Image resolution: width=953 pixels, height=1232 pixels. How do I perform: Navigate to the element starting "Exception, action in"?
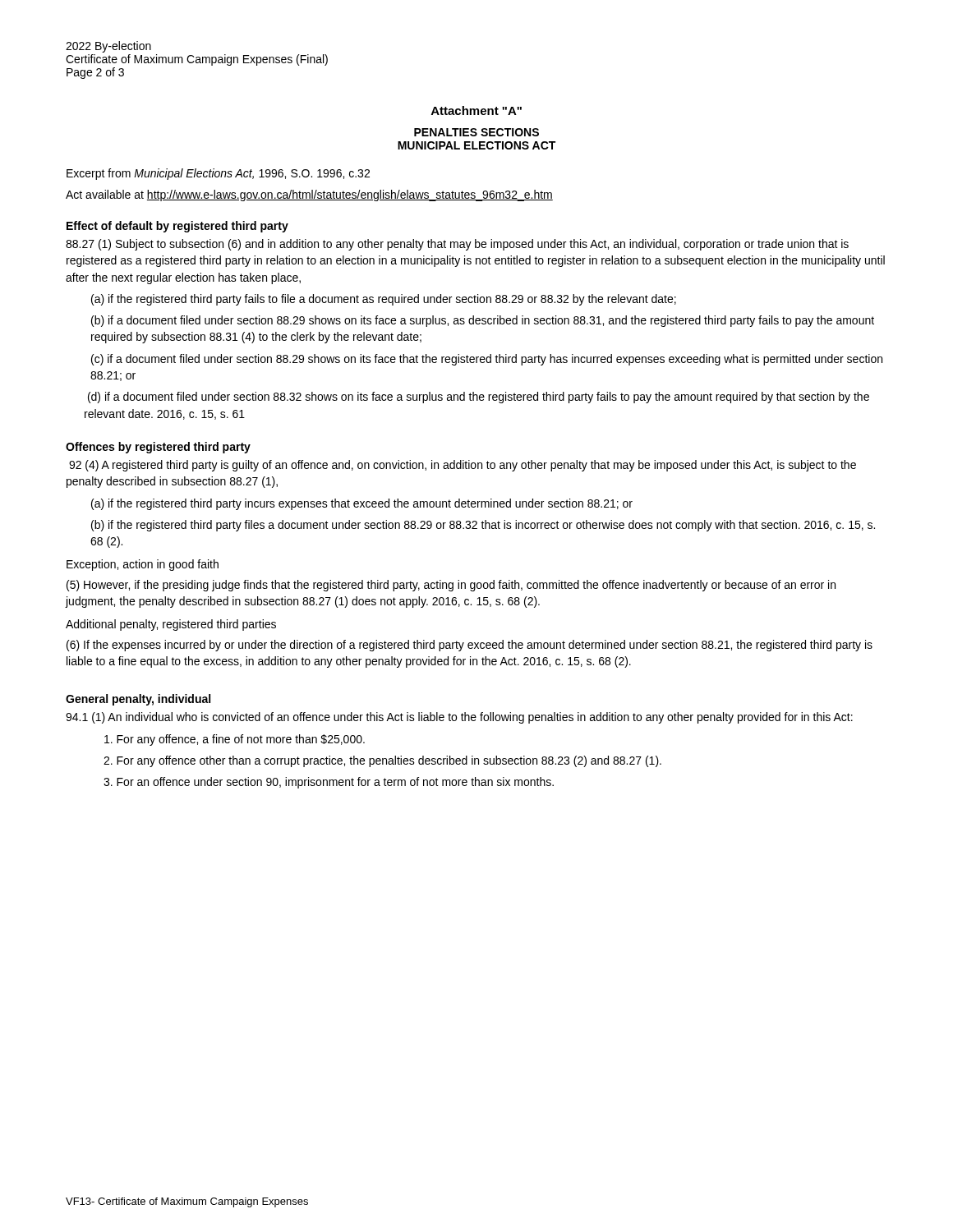click(142, 565)
